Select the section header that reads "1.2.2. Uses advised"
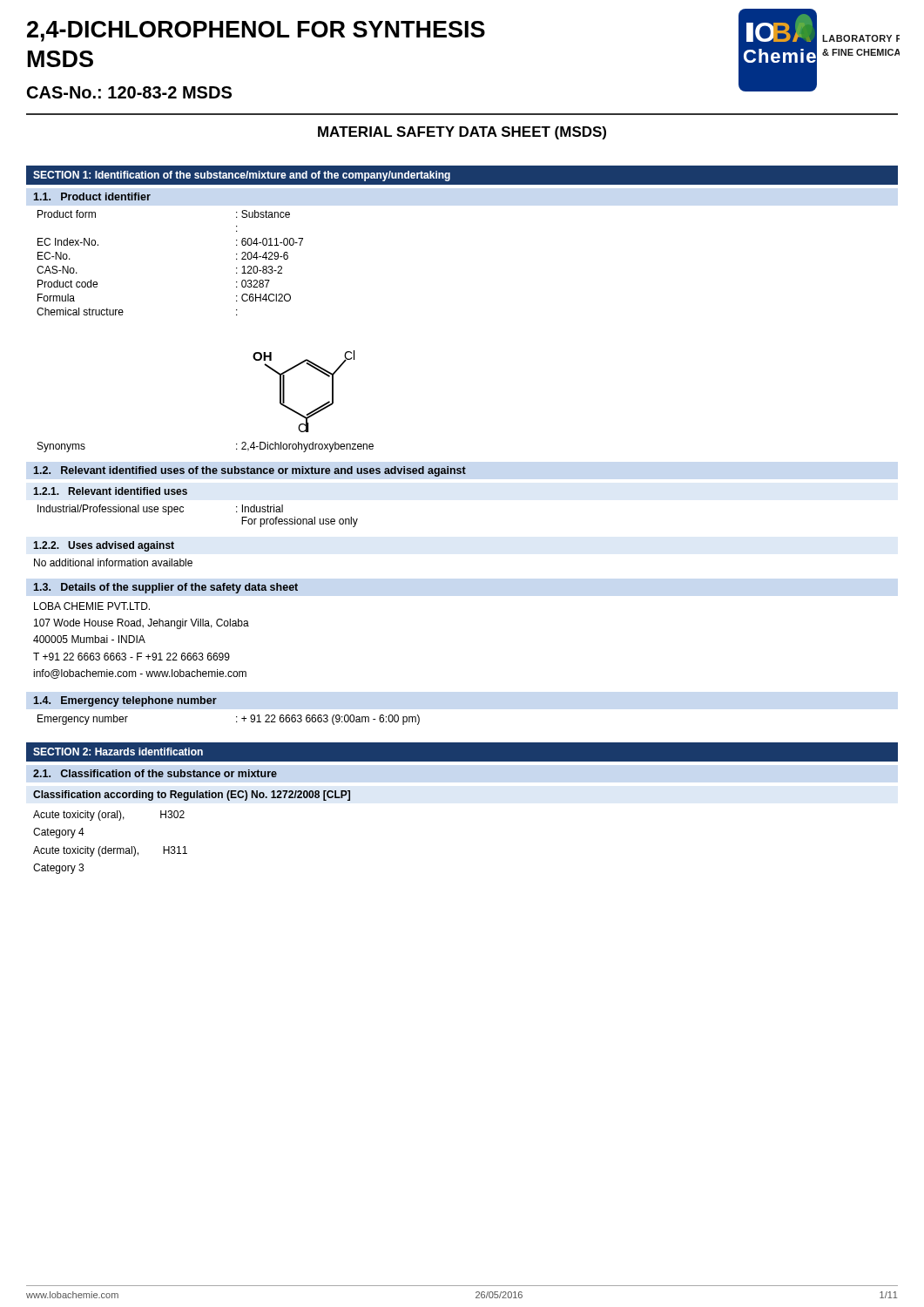 [x=104, y=545]
